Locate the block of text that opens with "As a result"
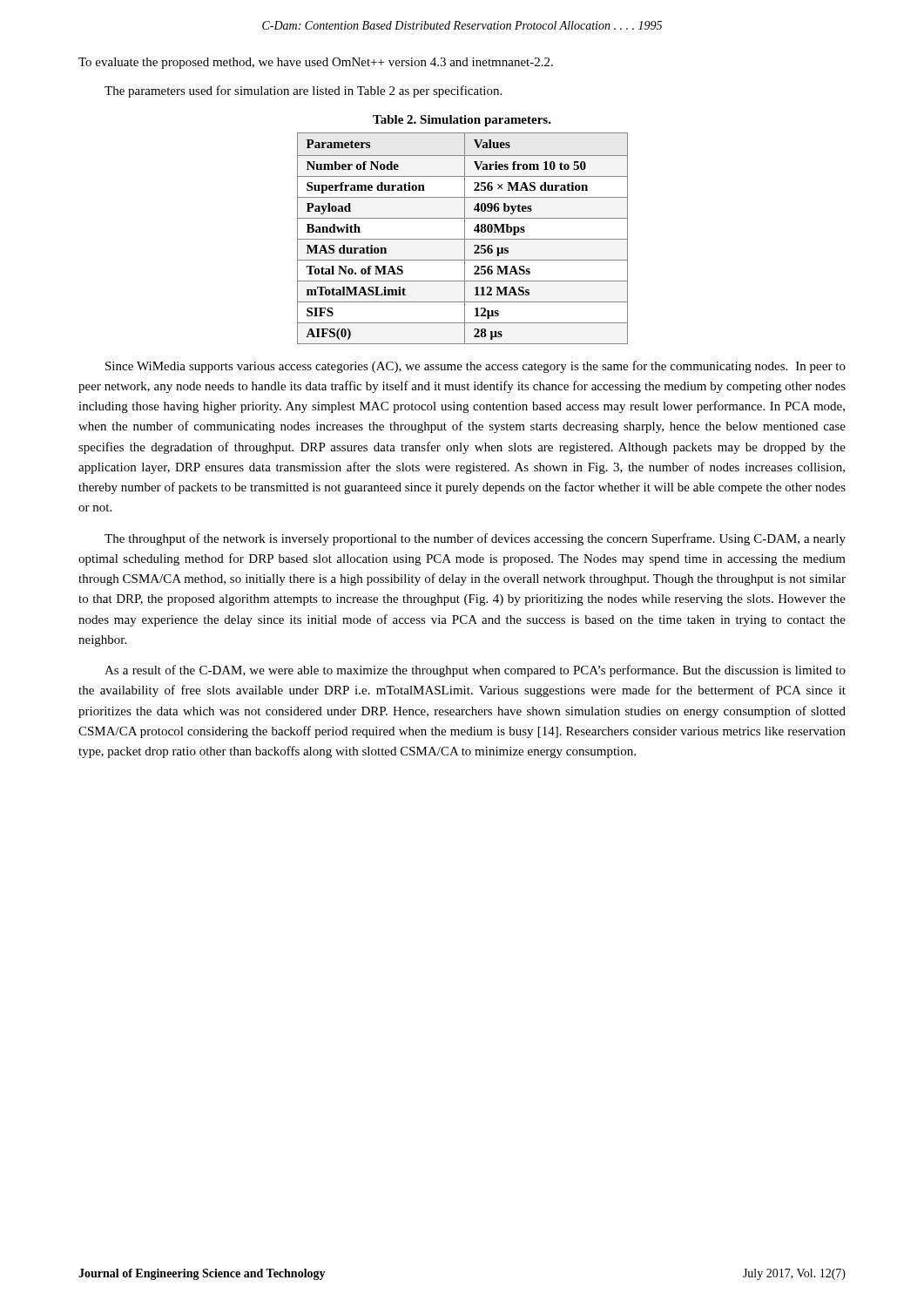Image resolution: width=924 pixels, height=1307 pixels. coord(462,711)
